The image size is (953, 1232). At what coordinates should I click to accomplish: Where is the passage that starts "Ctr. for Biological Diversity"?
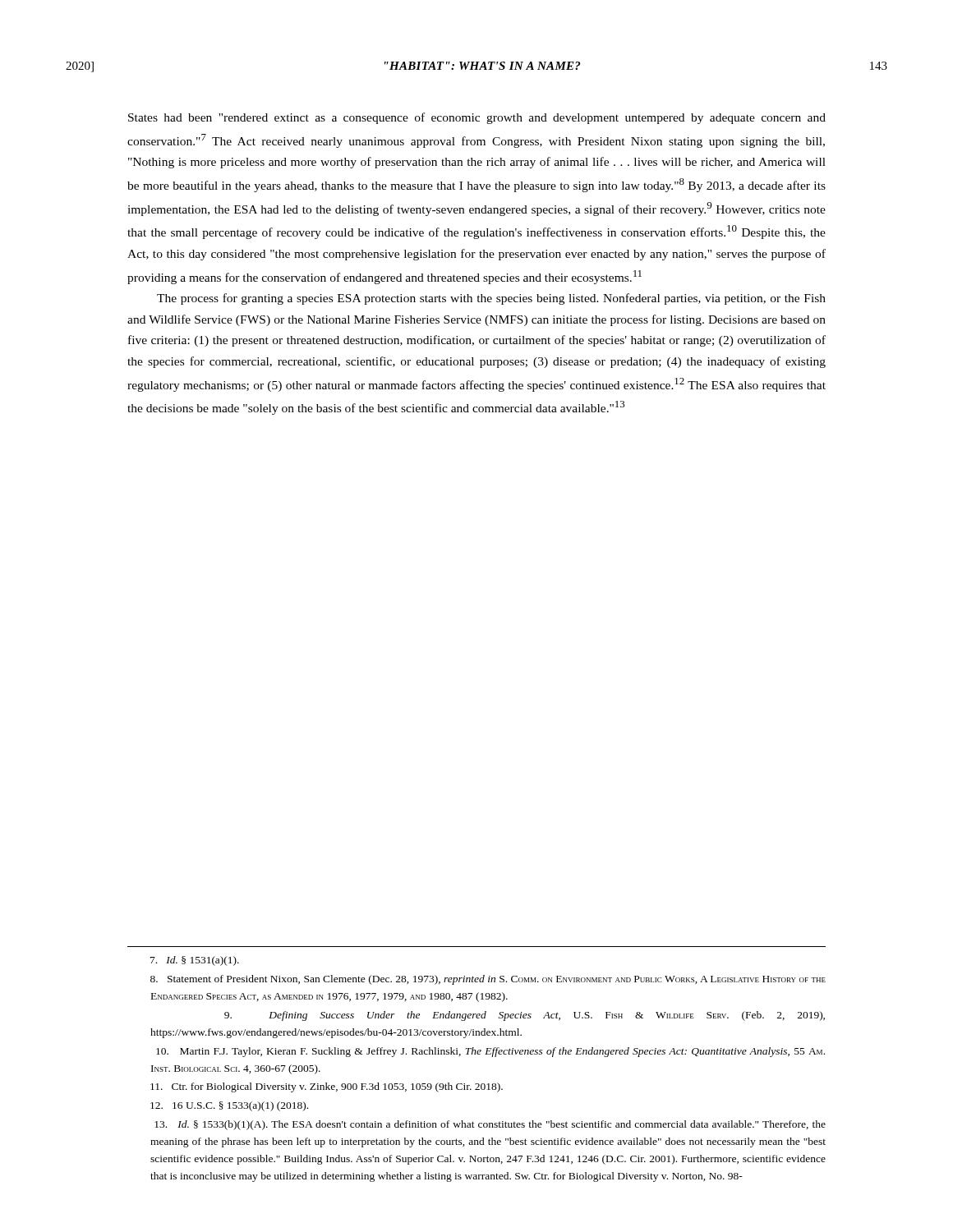315,1087
